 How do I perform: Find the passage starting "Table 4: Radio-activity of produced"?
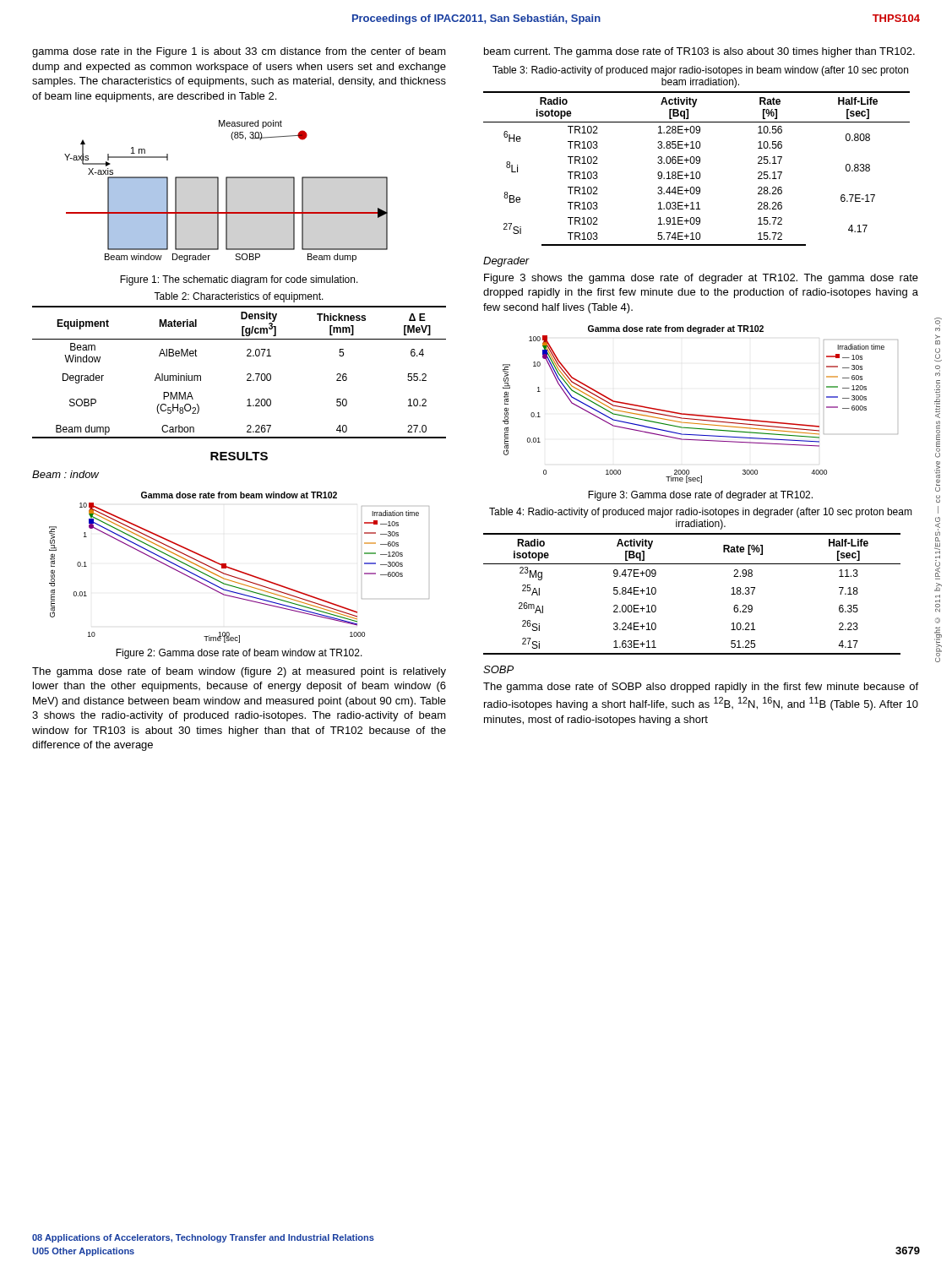point(701,518)
